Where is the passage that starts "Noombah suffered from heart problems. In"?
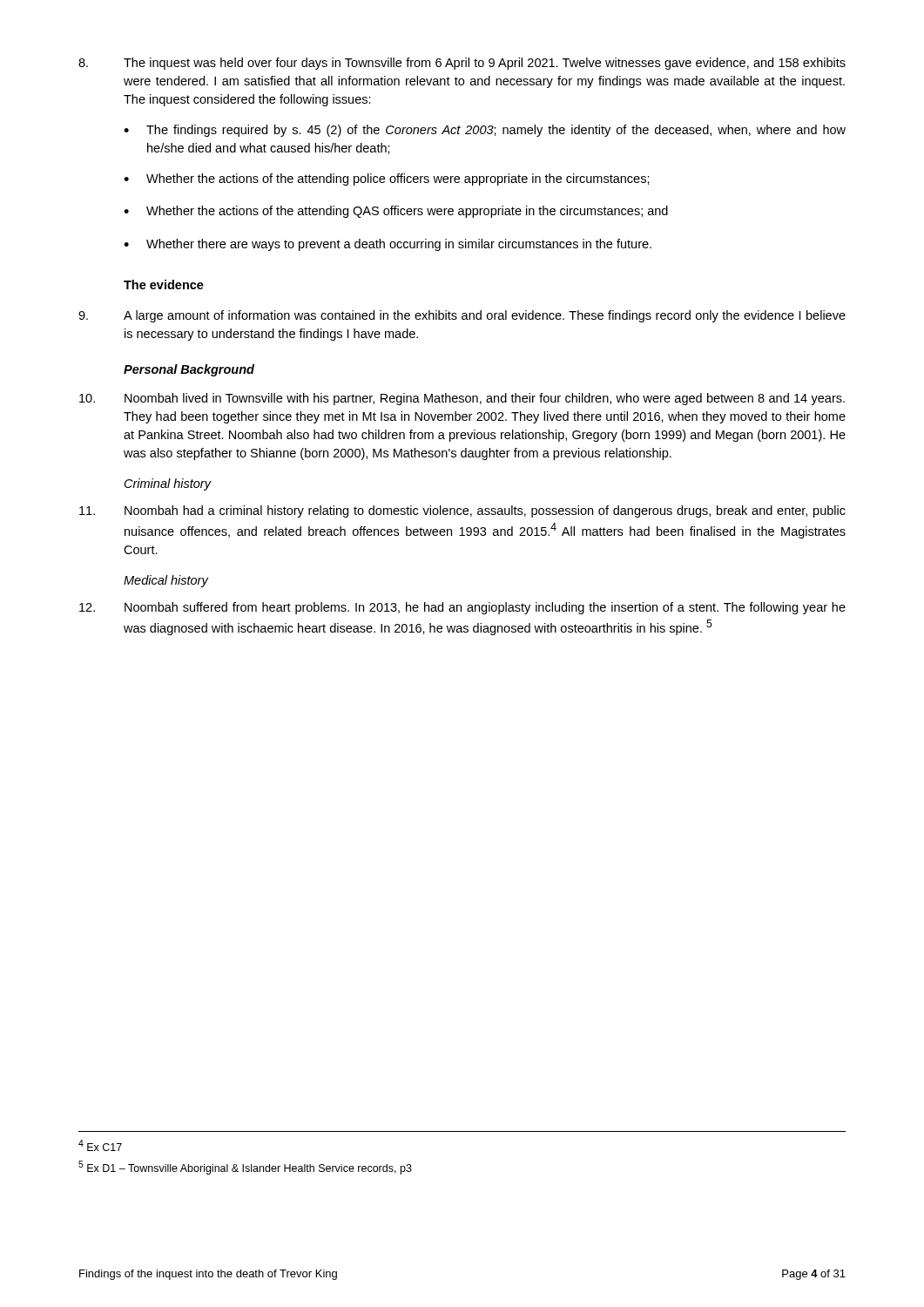This screenshot has height=1307, width=924. click(x=462, y=618)
